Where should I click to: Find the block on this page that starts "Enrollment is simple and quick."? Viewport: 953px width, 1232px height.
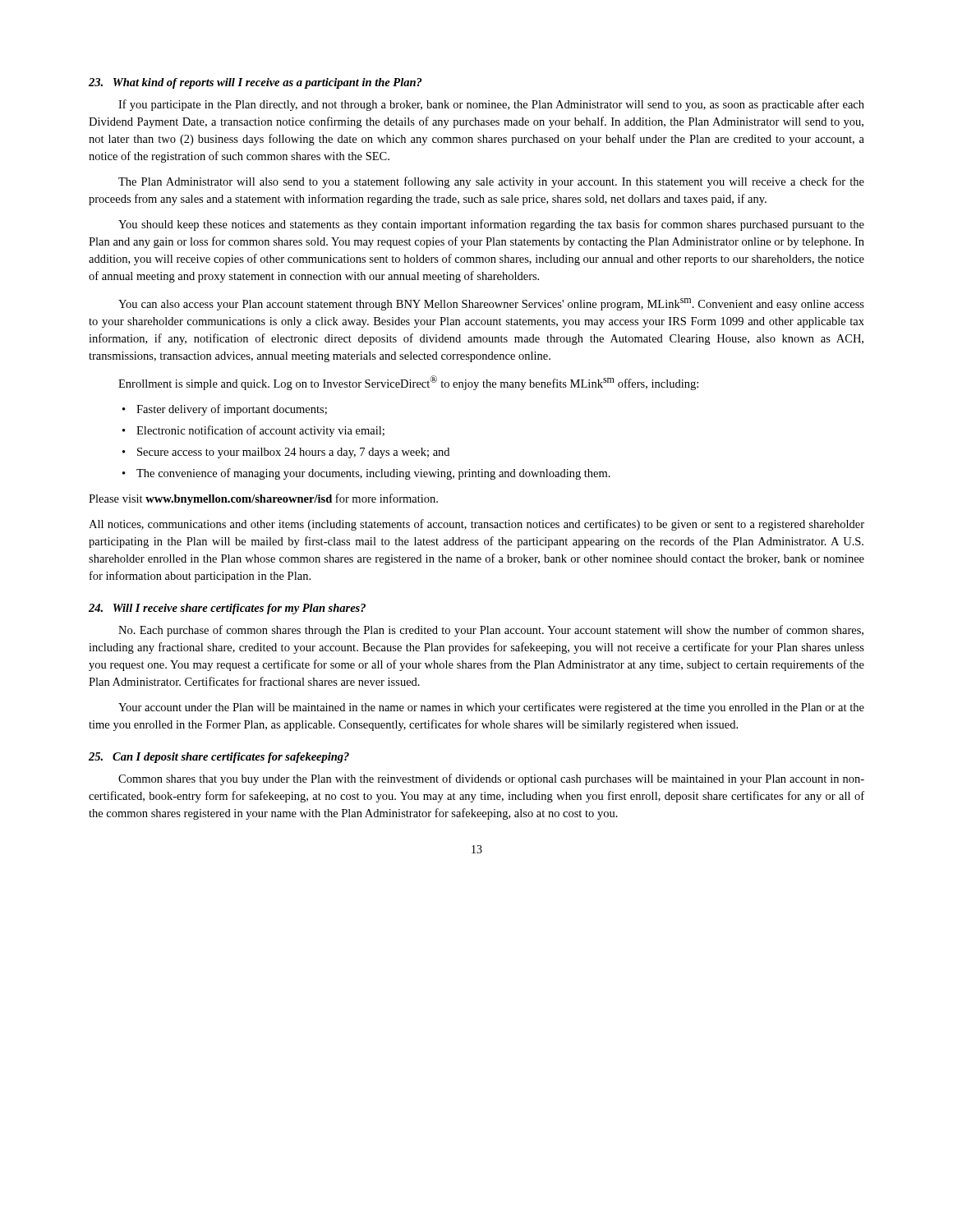click(x=409, y=382)
